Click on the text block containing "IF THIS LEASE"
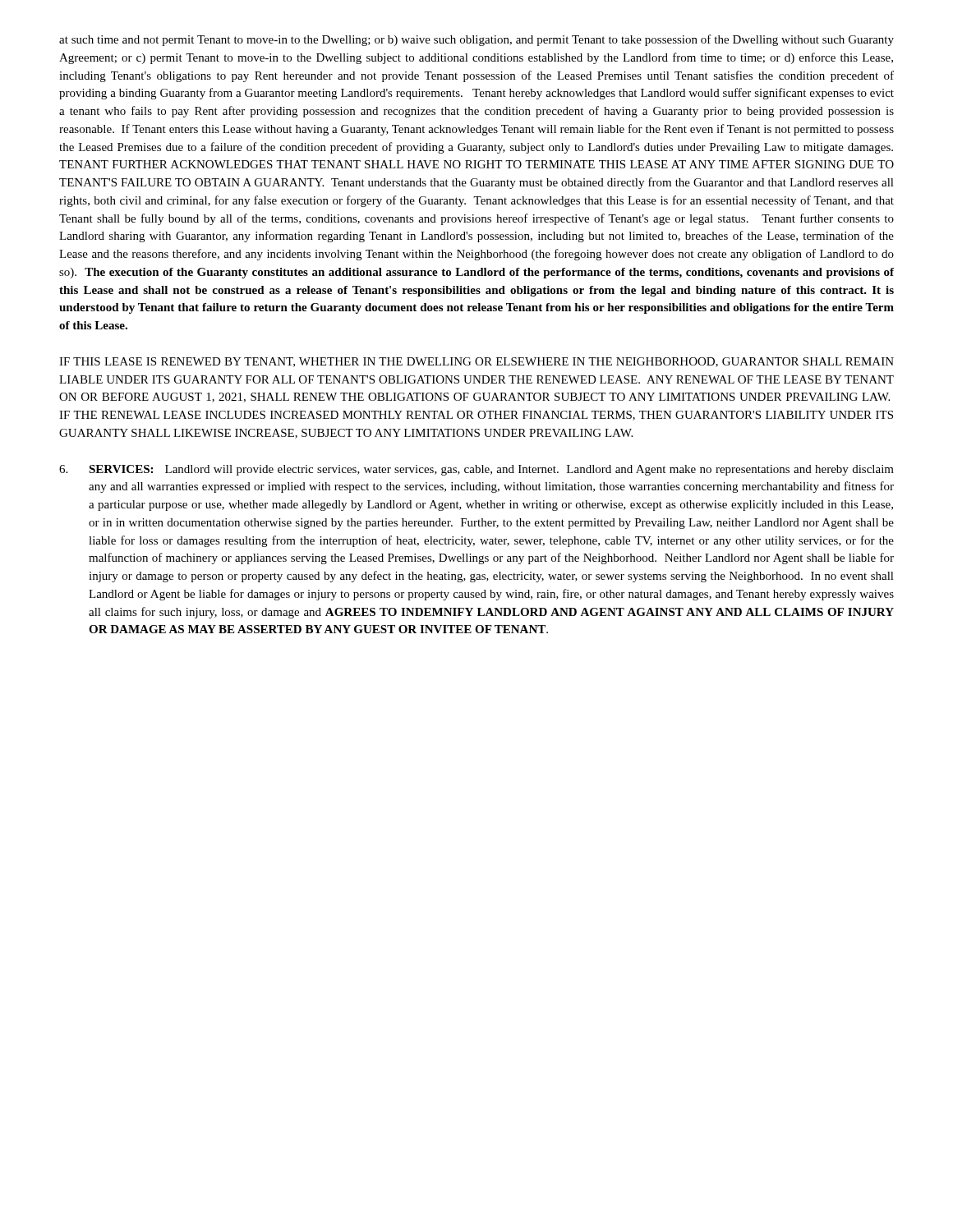This screenshot has width=953, height=1232. click(x=476, y=397)
